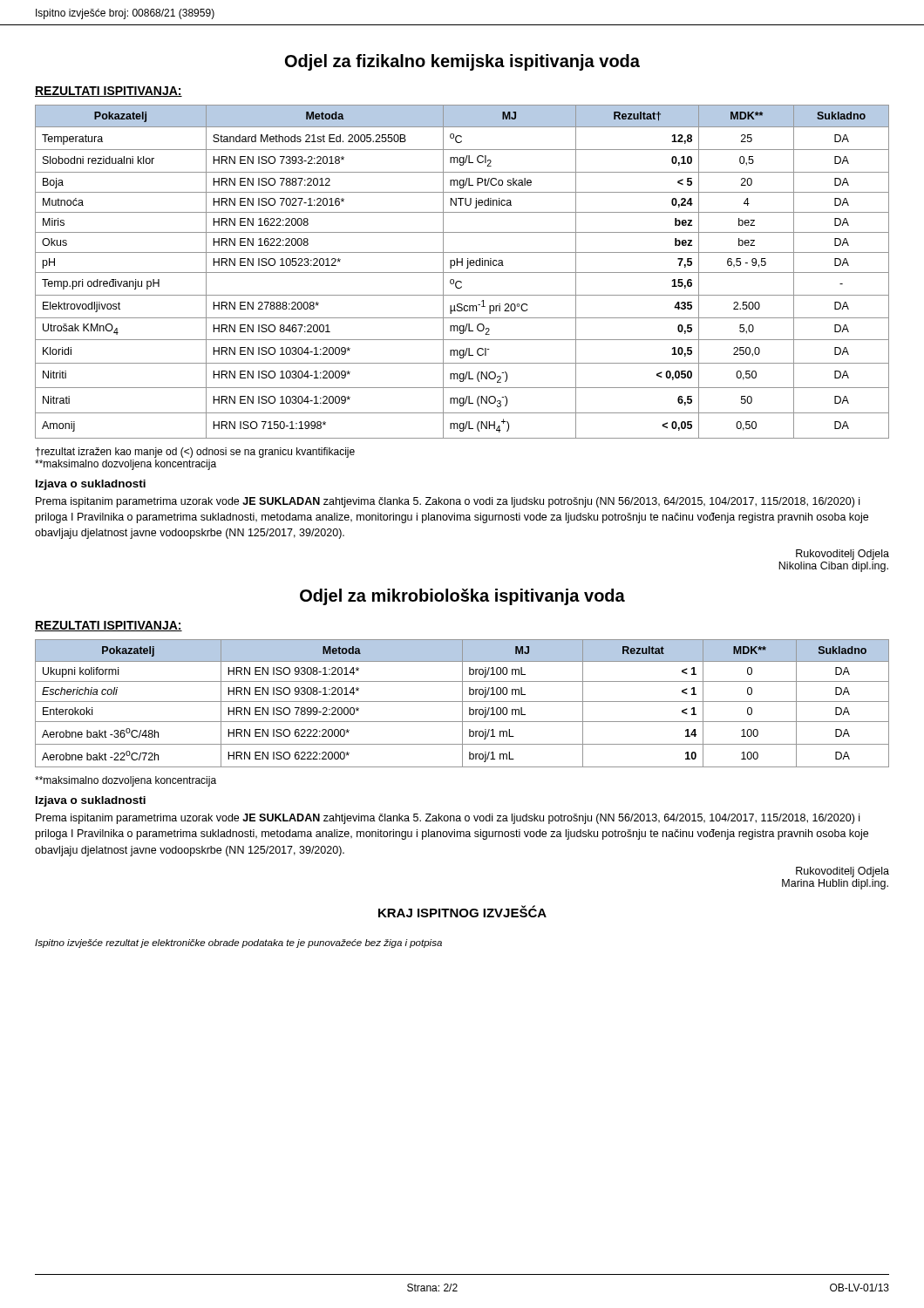Click where it says "Rukovoditelj Odjela Marina Hublin dipl.ing."

coord(835,877)
